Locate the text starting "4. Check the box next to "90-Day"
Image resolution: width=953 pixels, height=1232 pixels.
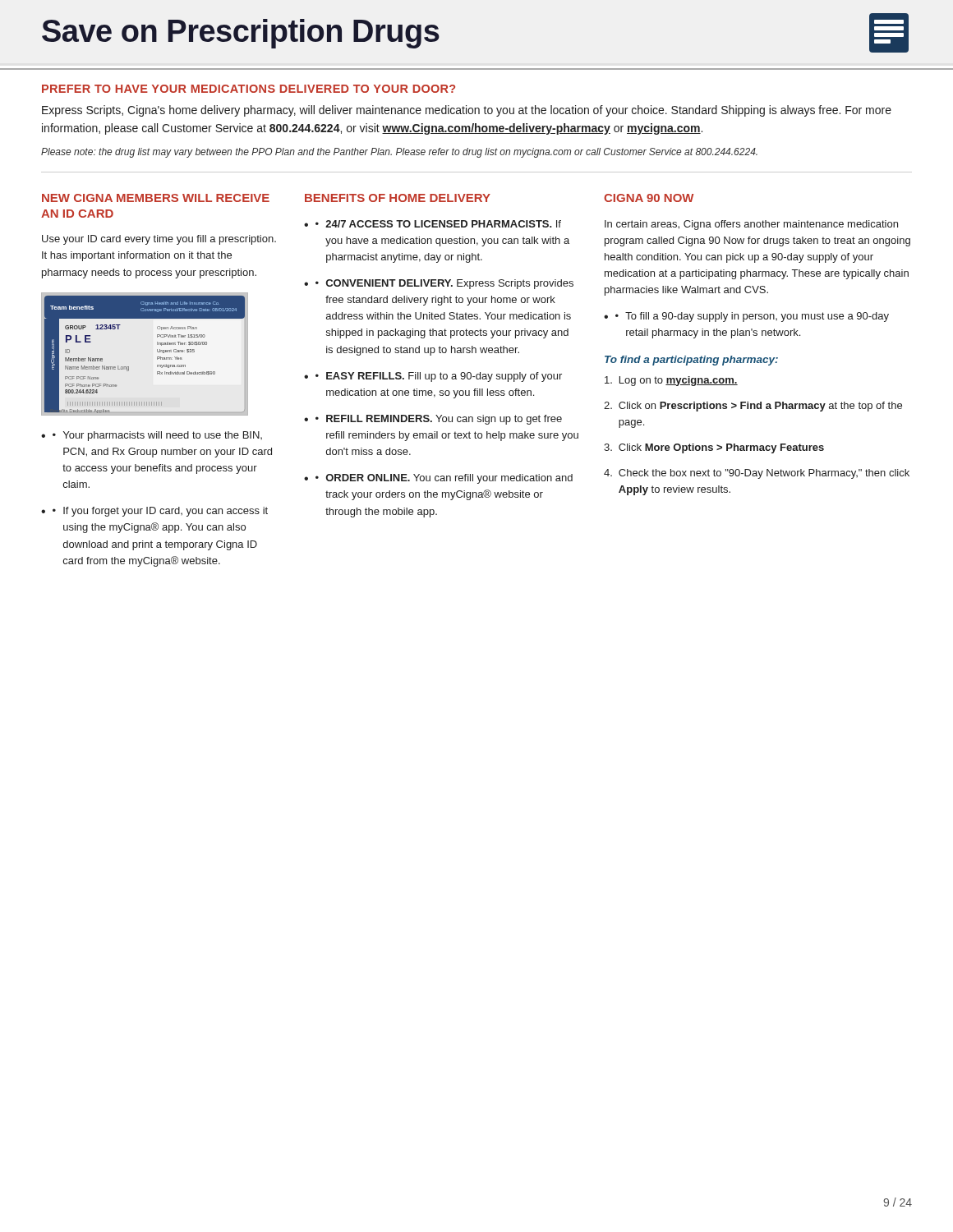point(758,481)
